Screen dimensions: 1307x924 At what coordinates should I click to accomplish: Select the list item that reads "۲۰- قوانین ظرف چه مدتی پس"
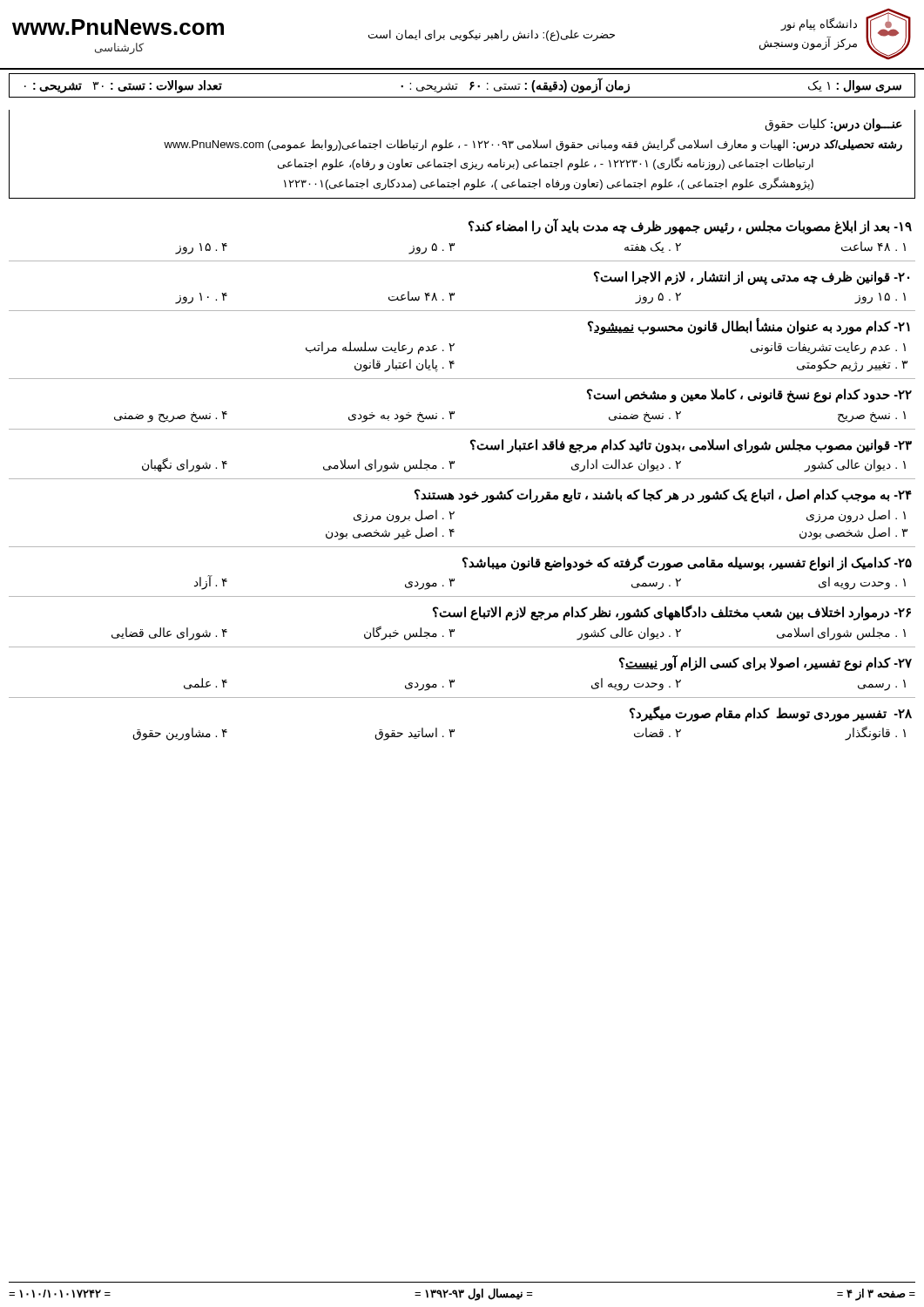462,286
